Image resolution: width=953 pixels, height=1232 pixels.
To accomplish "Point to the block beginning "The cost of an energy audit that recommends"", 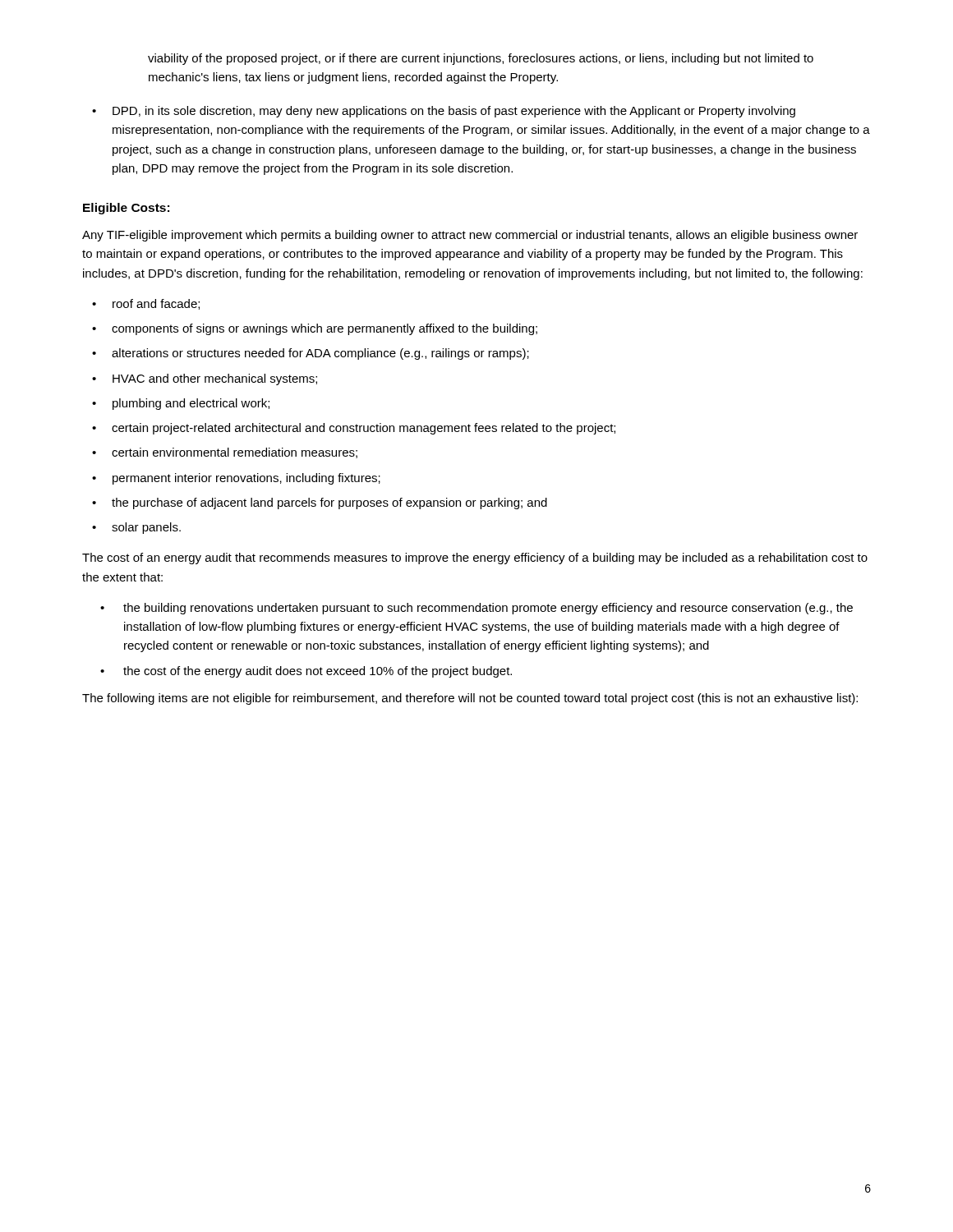I will pos(475,567).
